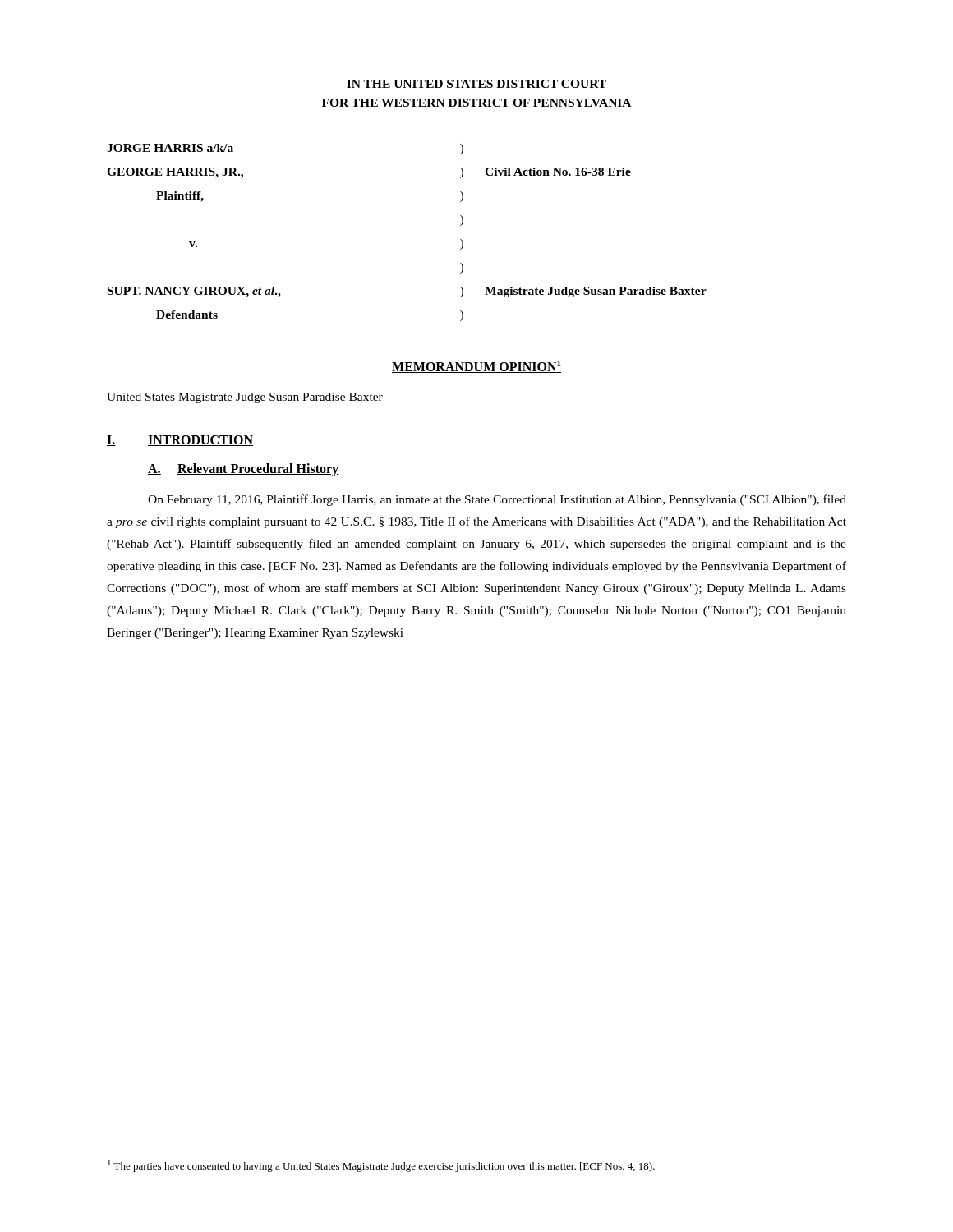Select the section header that says "I. INTRODUCTION"

pyautogui.click(x=180, y=440)
